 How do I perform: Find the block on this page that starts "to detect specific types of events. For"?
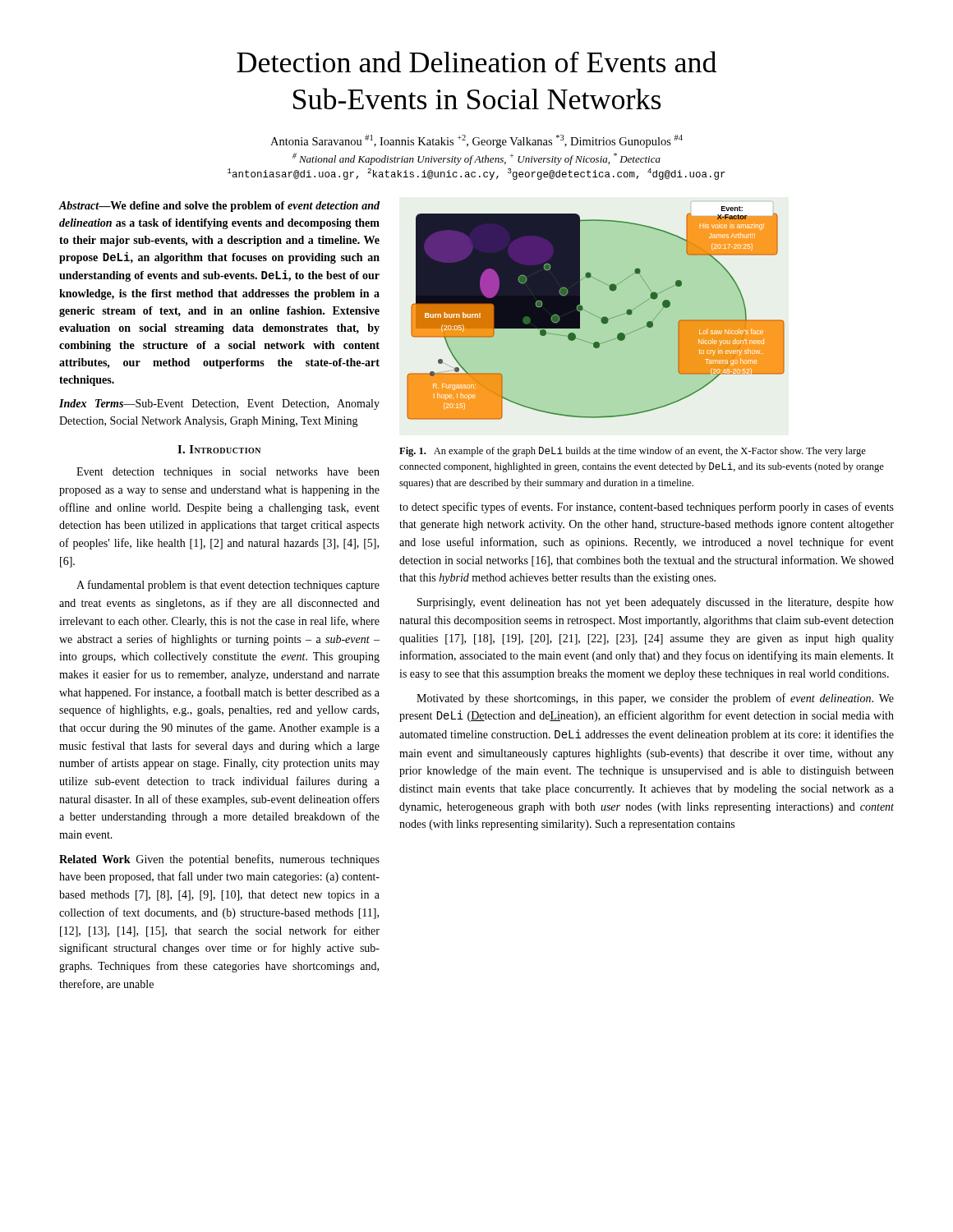647,666
